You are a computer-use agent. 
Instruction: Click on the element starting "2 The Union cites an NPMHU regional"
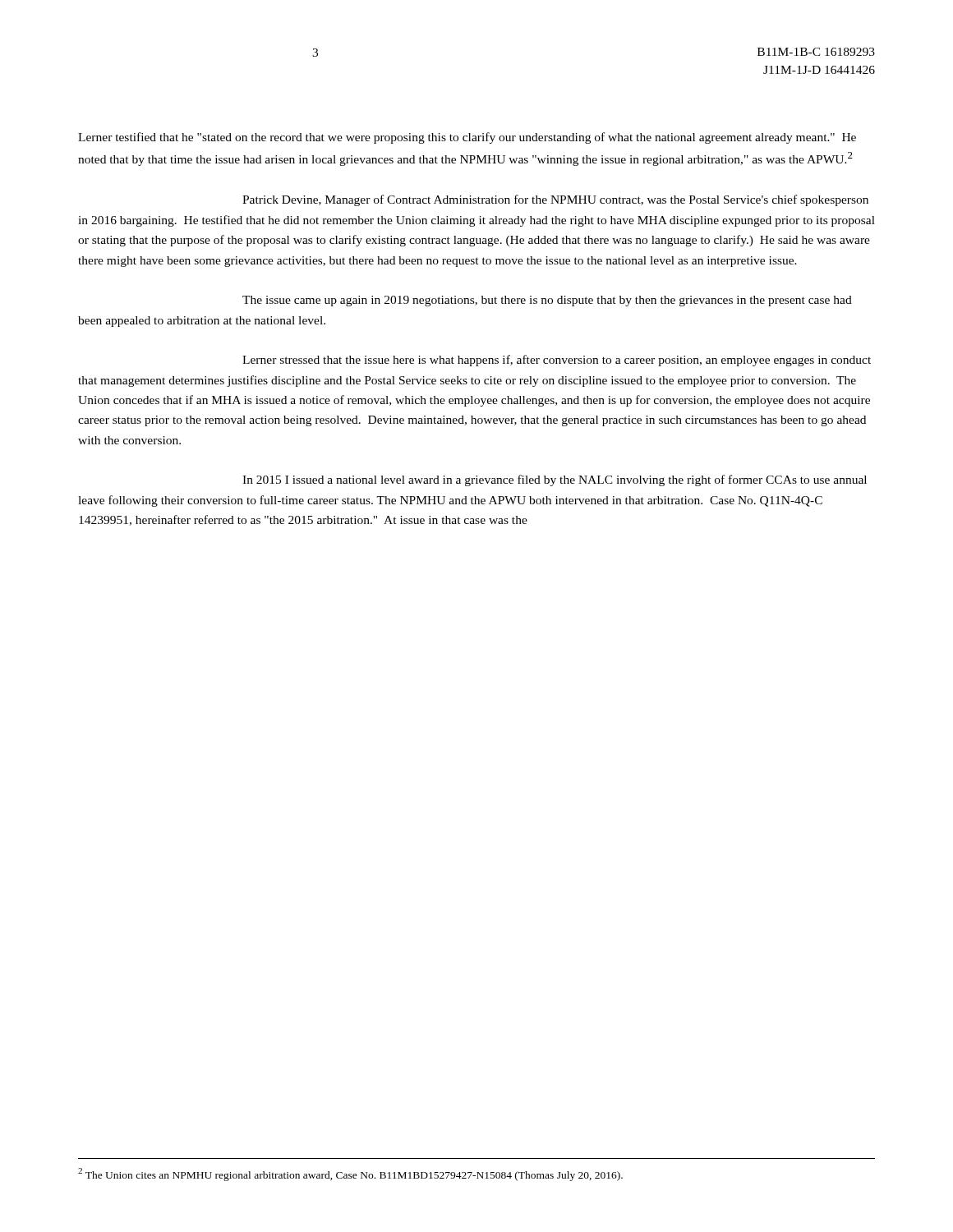476,1173
